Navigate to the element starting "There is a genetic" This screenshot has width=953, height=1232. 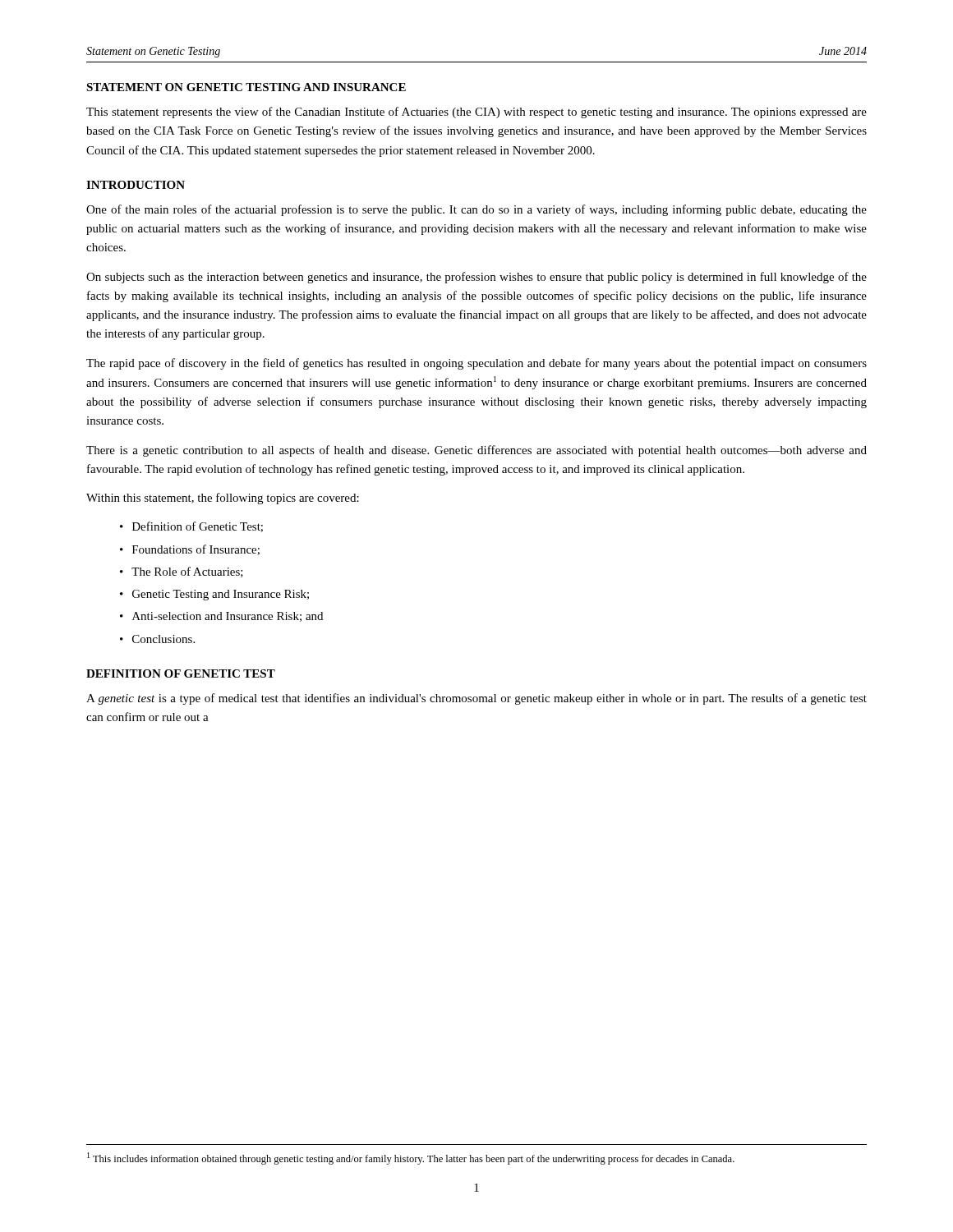pos(476,459)
